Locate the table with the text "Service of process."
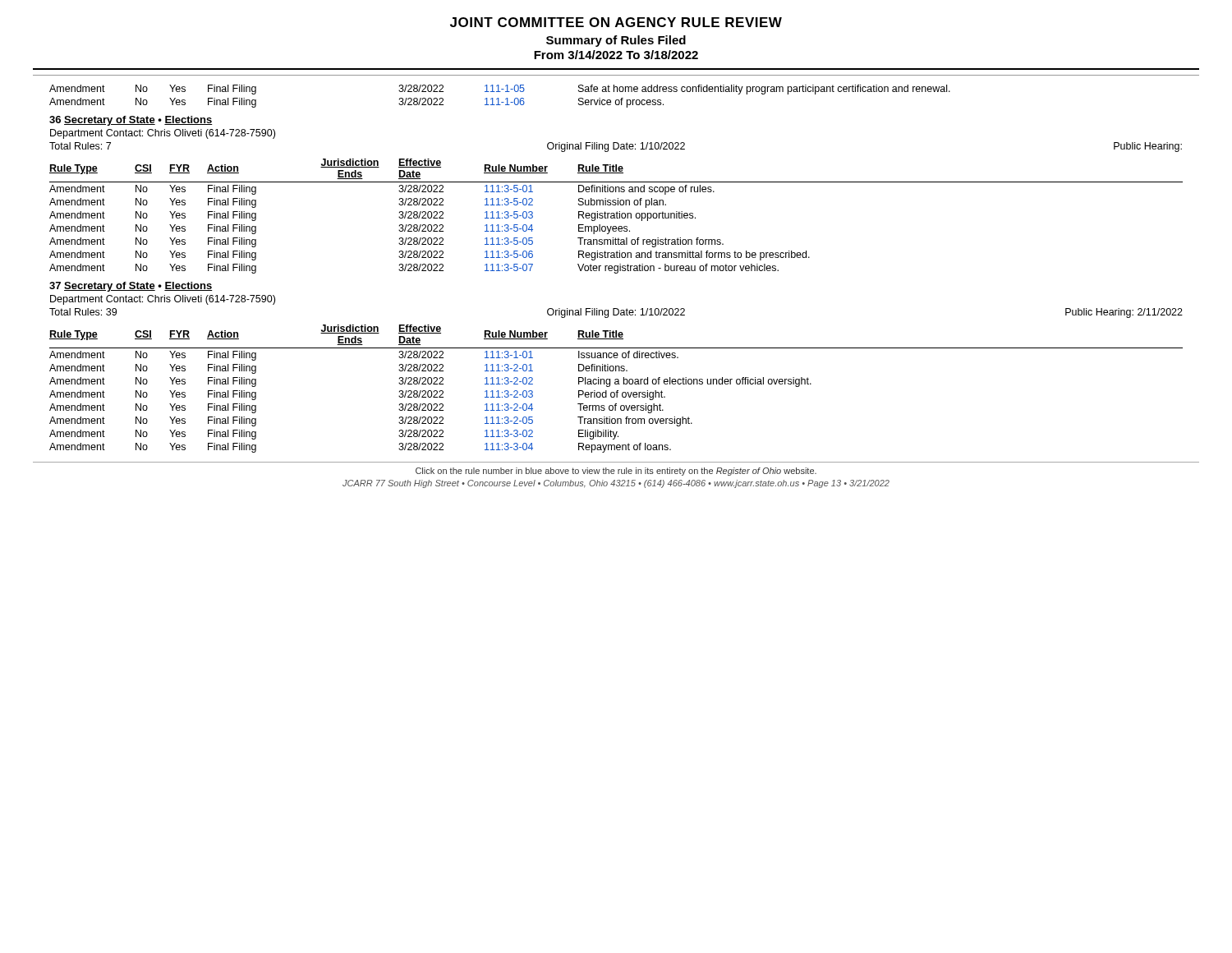 [616, 95]
